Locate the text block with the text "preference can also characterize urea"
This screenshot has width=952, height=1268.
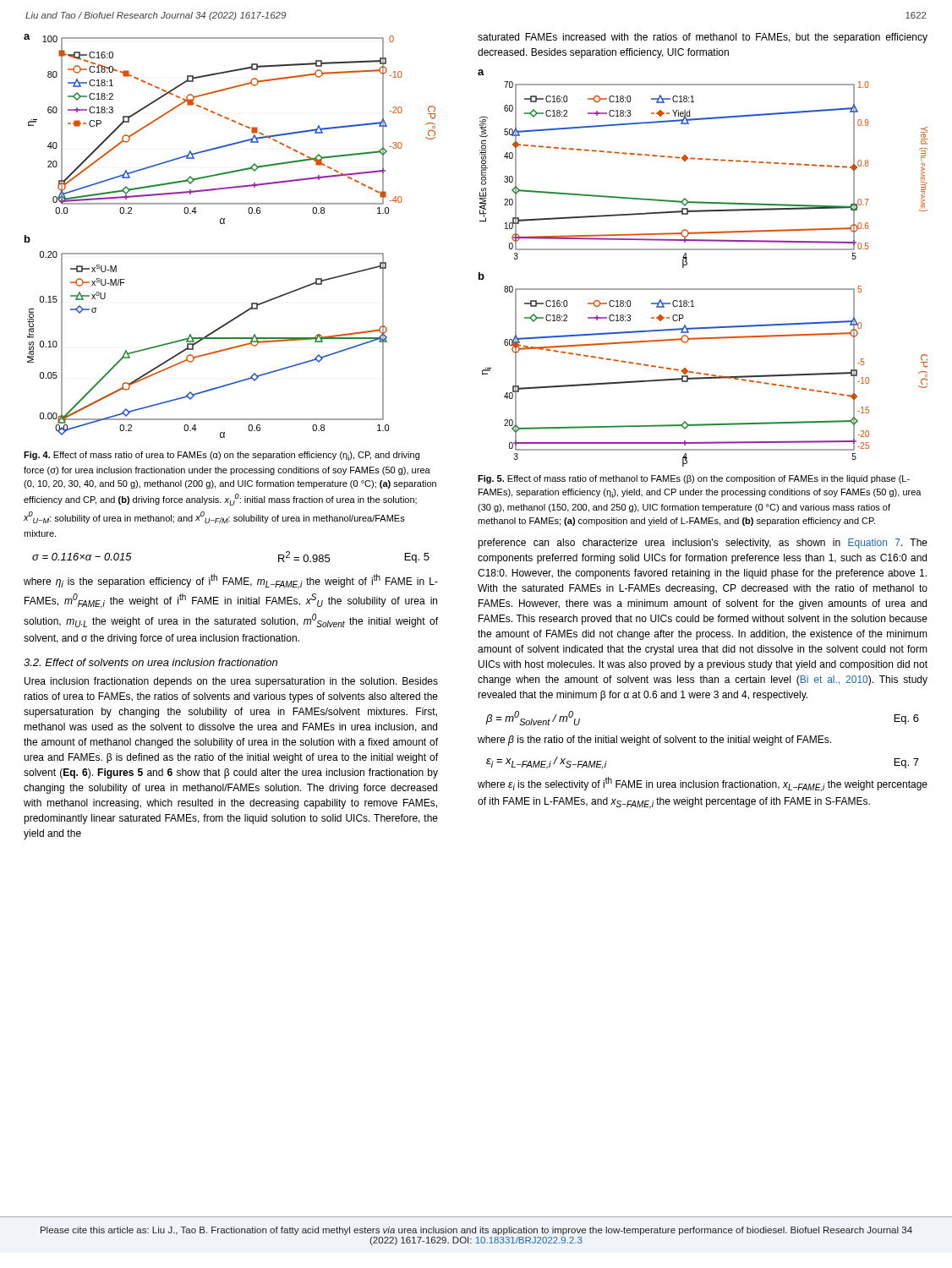[x=703, y=619]
